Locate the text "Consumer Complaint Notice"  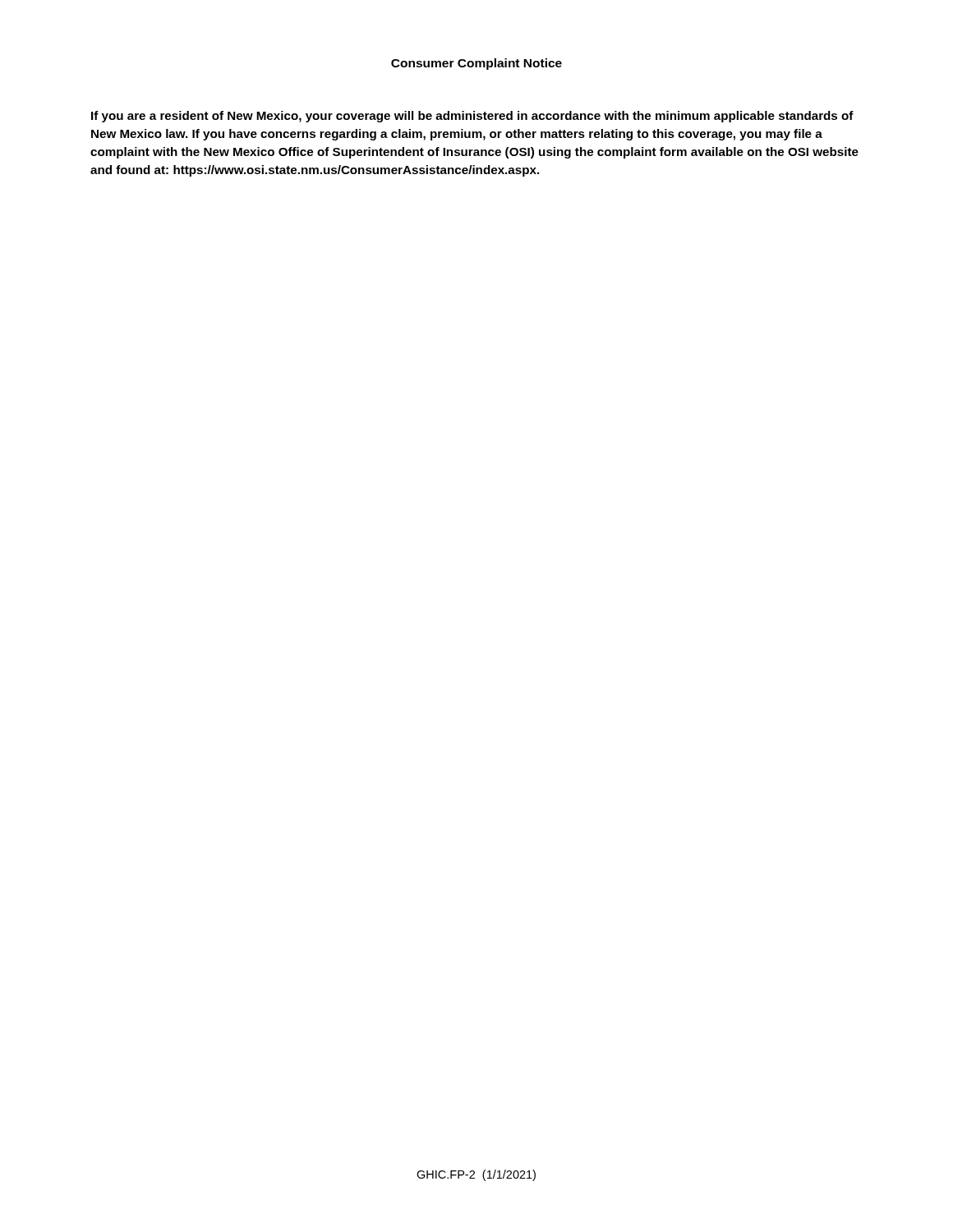tap(476, 63)
